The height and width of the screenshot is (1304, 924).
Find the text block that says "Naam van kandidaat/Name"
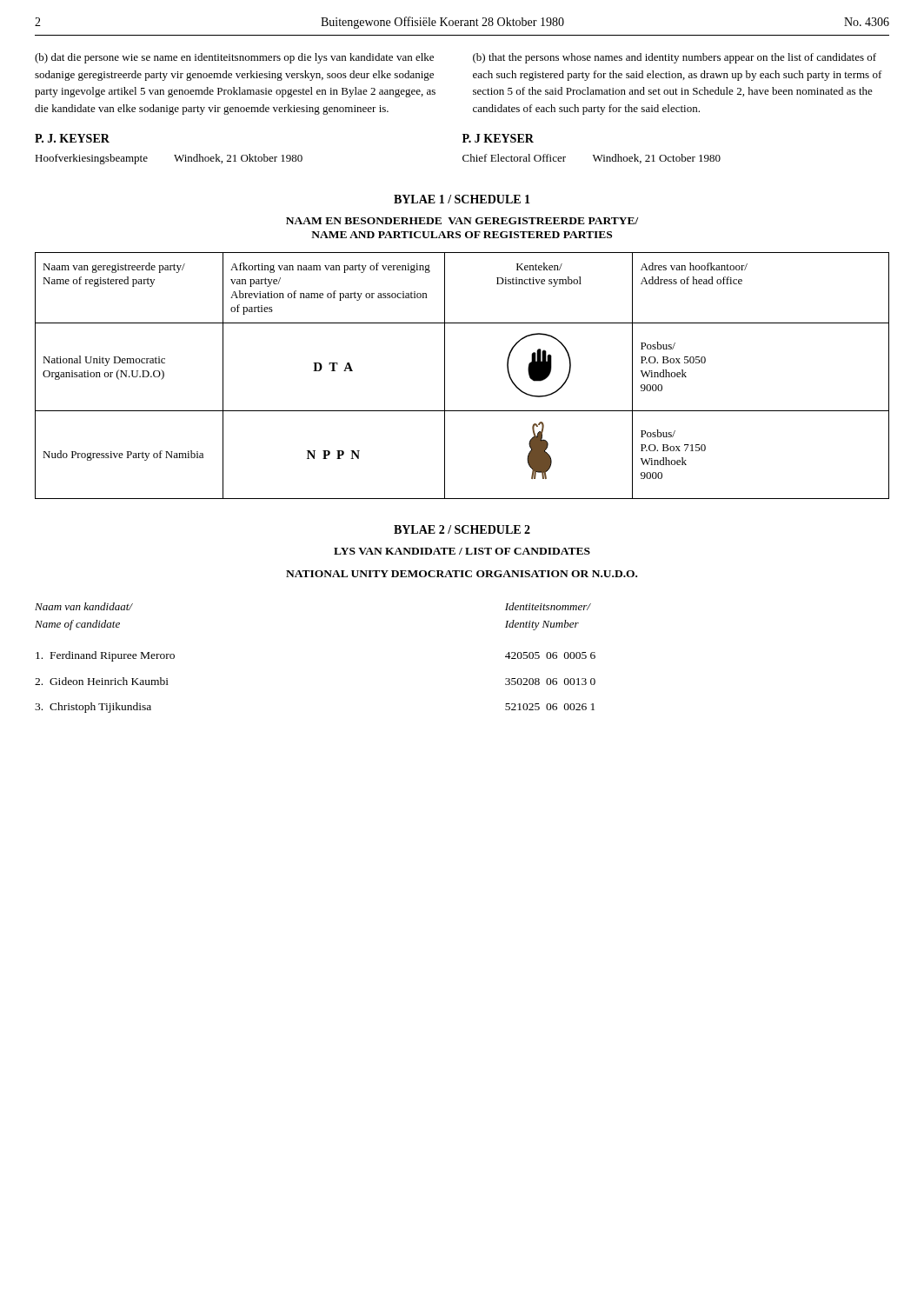[x=83, y=615]
